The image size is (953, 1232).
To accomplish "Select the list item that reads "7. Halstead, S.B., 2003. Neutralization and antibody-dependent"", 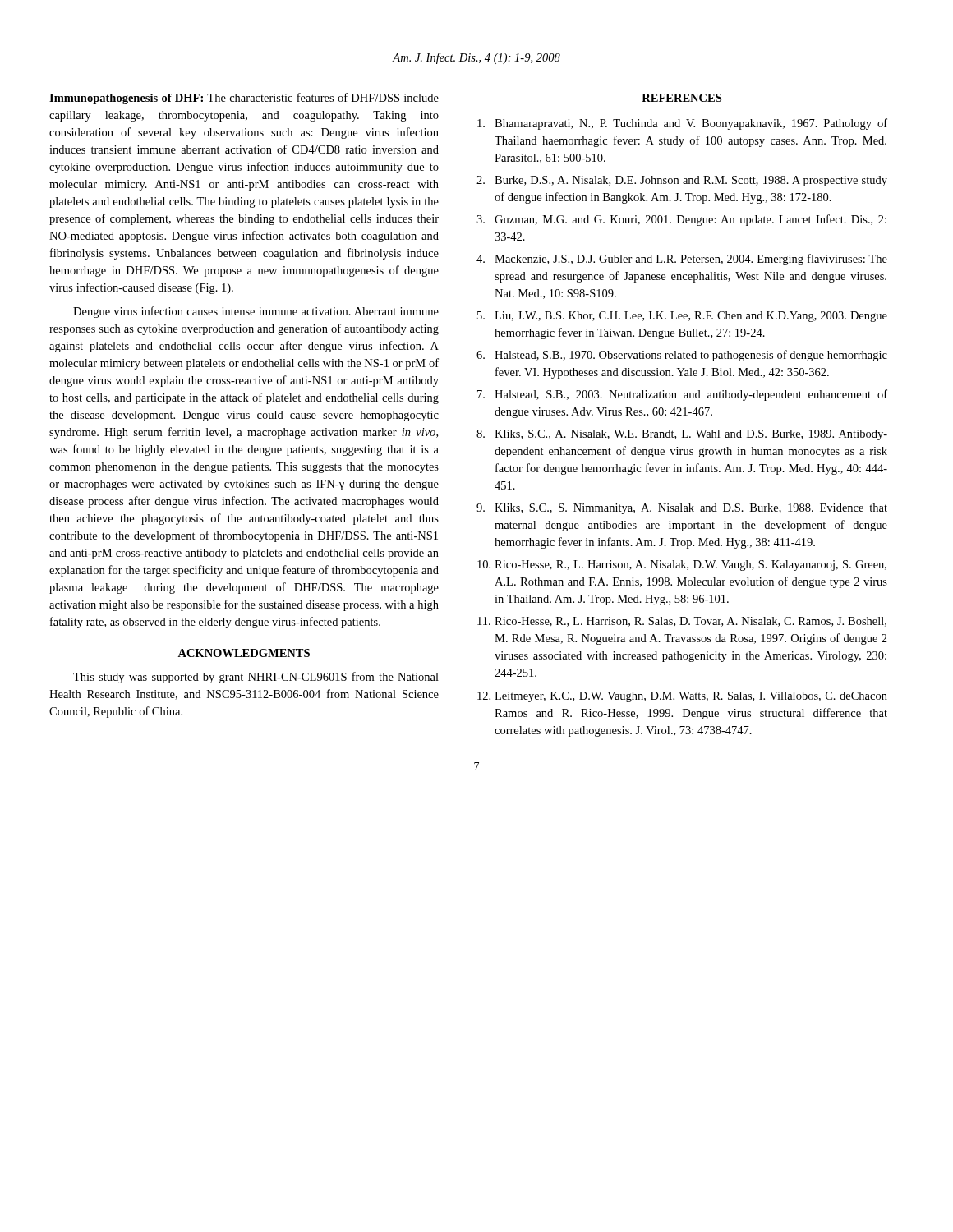I will 682,403.
